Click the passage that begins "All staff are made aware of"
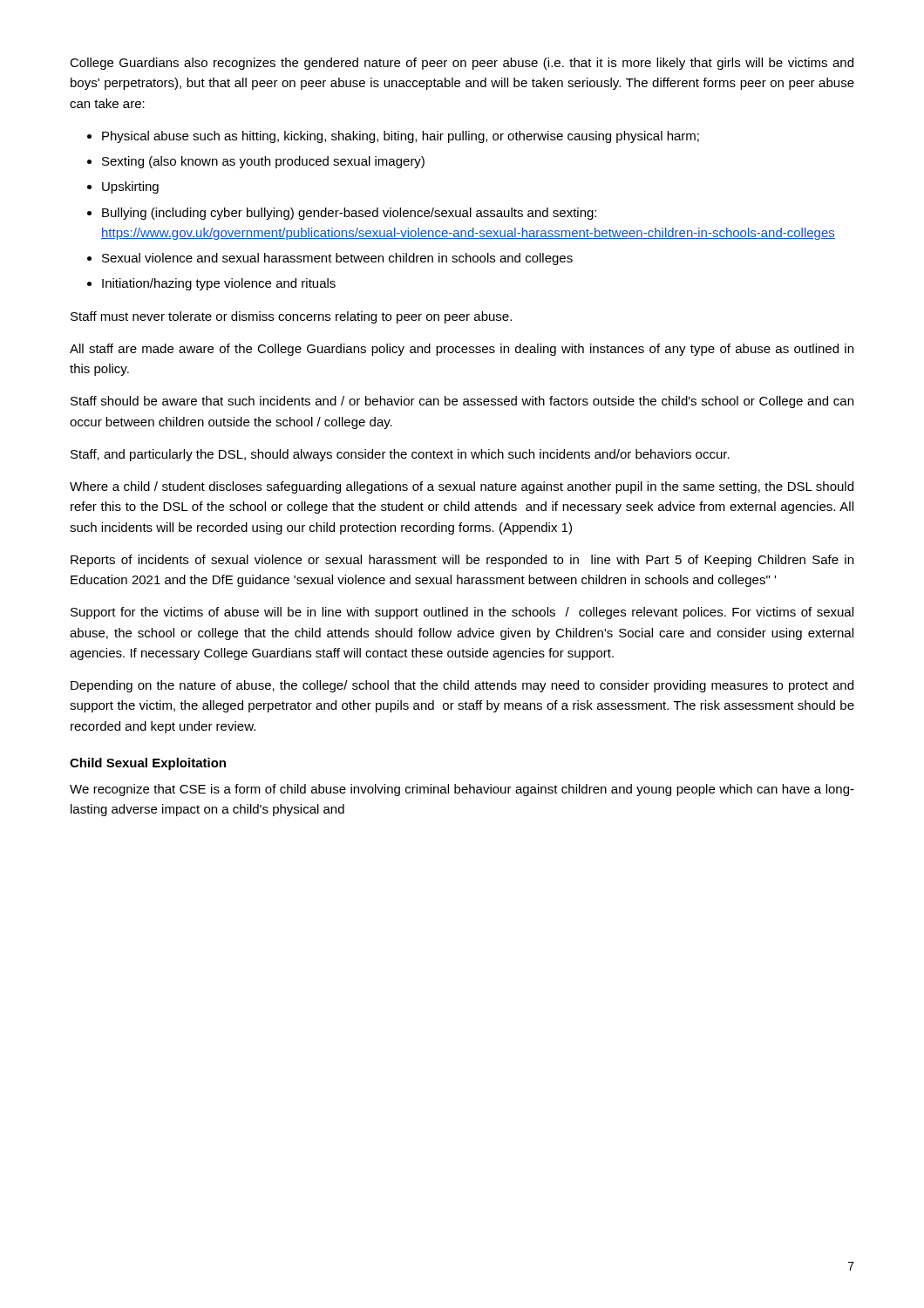This screenshot has width=924, height=1308. point(462,358)
